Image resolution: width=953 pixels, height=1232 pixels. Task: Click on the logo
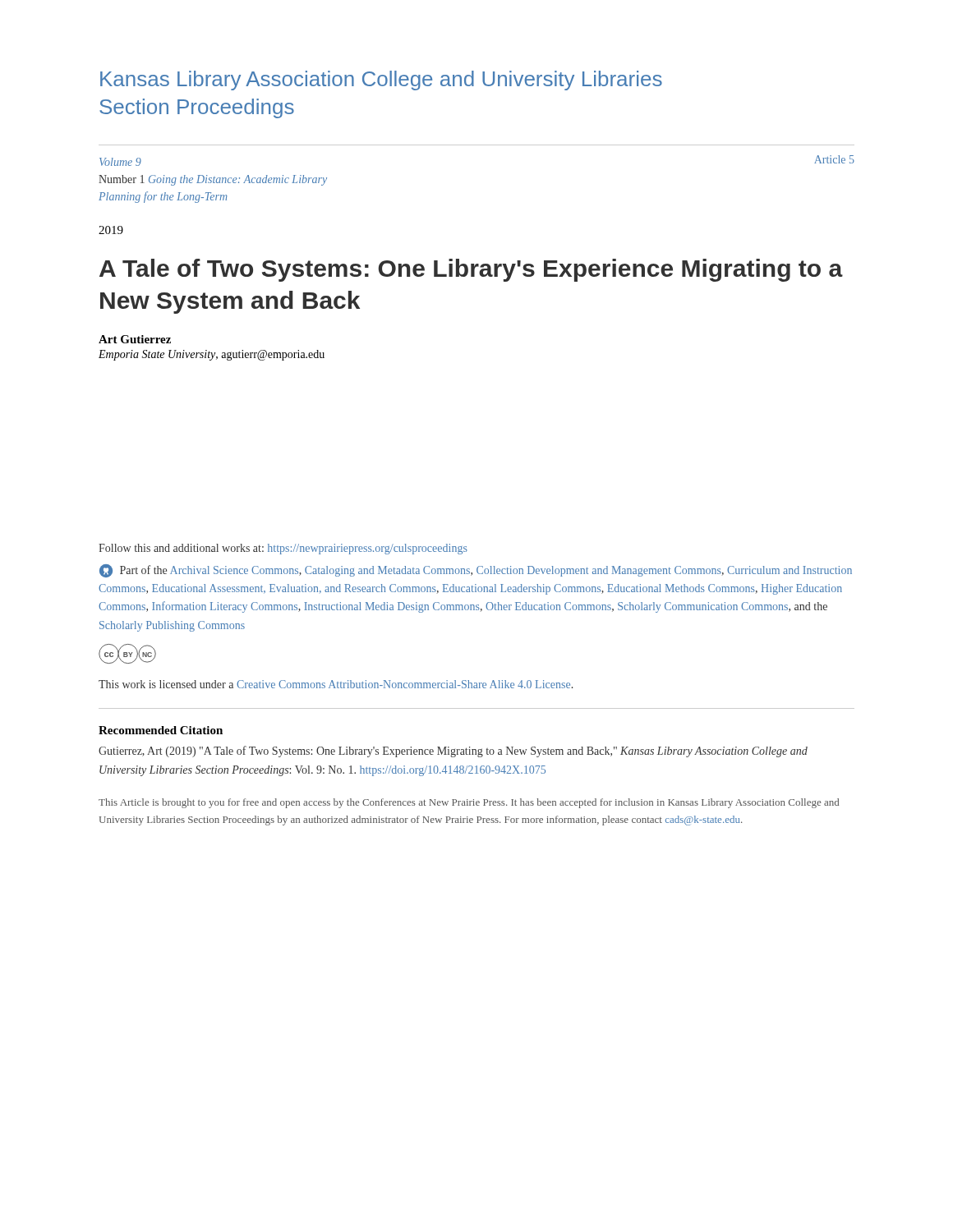(127, 656)
